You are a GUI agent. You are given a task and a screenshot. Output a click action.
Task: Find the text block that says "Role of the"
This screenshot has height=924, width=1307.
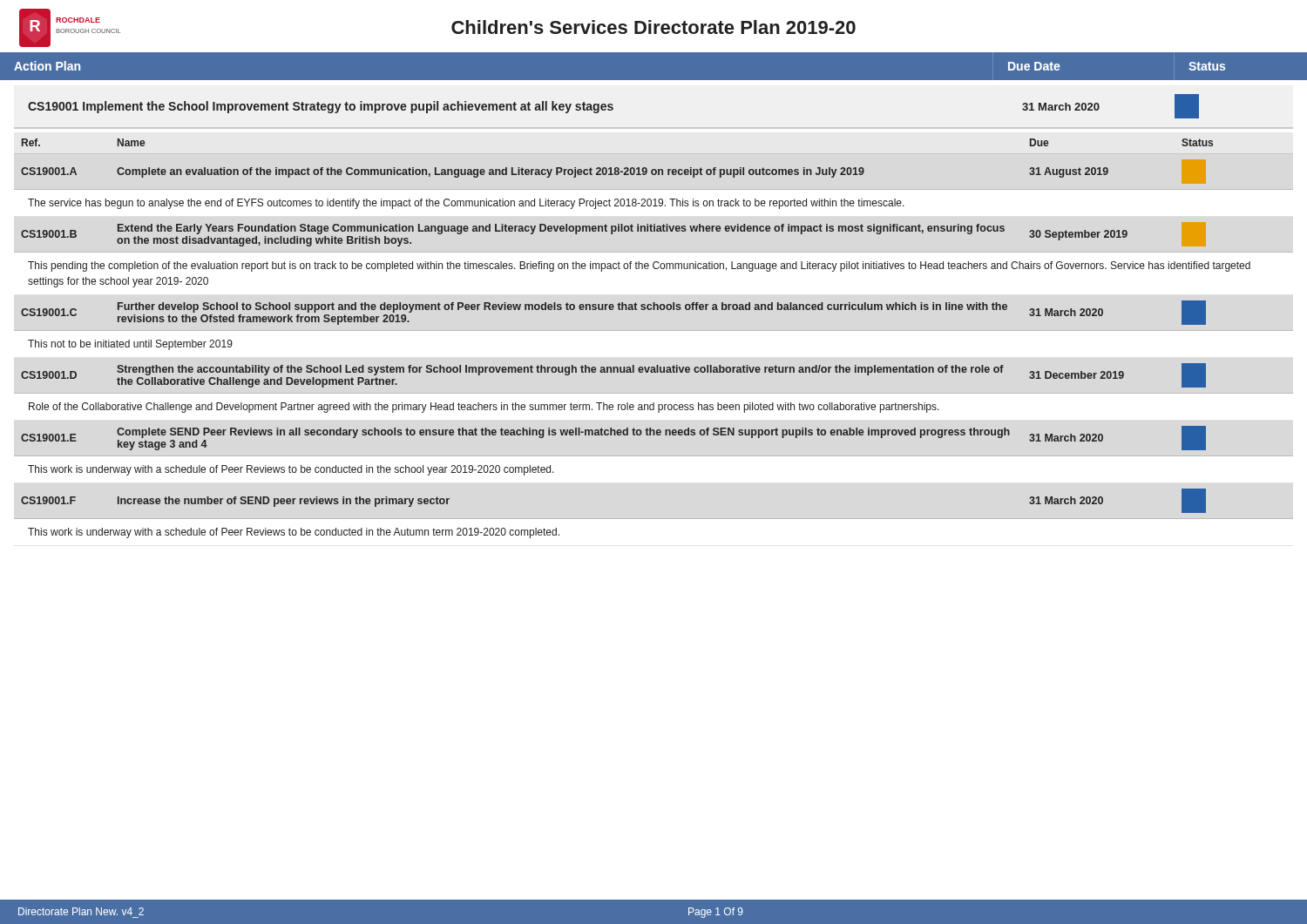point(484,407)
